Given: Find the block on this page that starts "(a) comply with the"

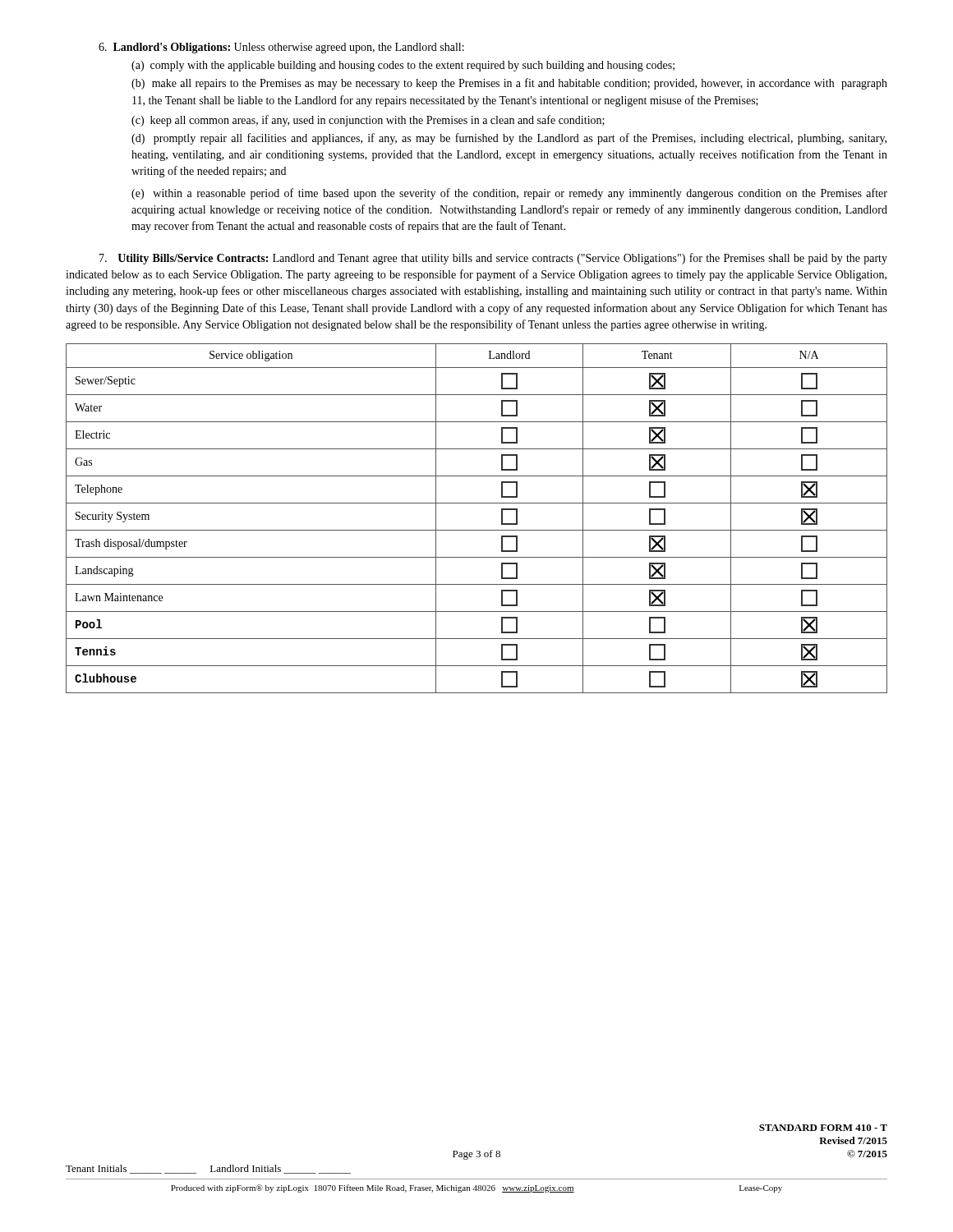Looking at the screenshot, I should coord(403,66).
